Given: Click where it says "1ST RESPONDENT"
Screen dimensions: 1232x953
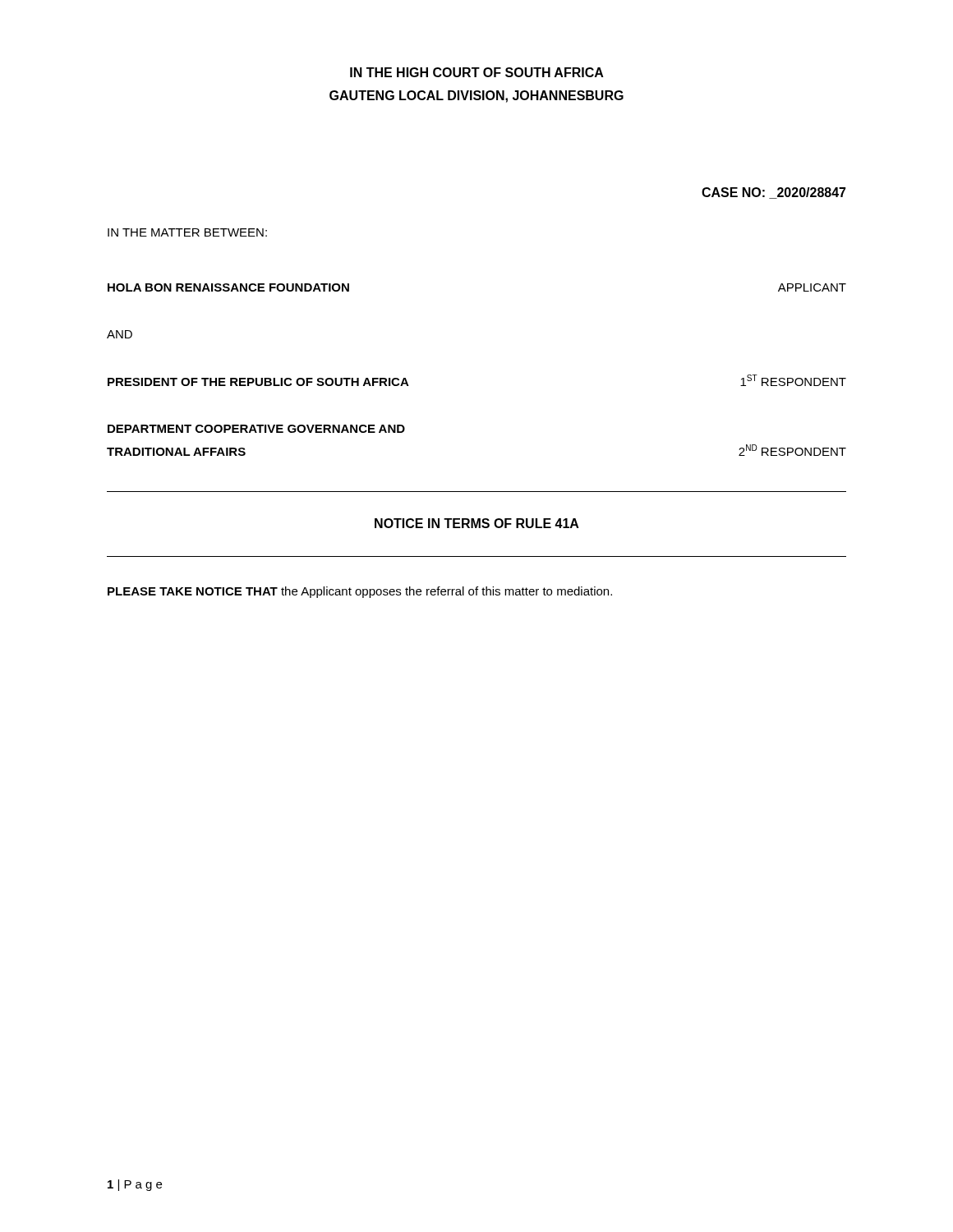Looking at the screenshot, I should click(793, 381).
